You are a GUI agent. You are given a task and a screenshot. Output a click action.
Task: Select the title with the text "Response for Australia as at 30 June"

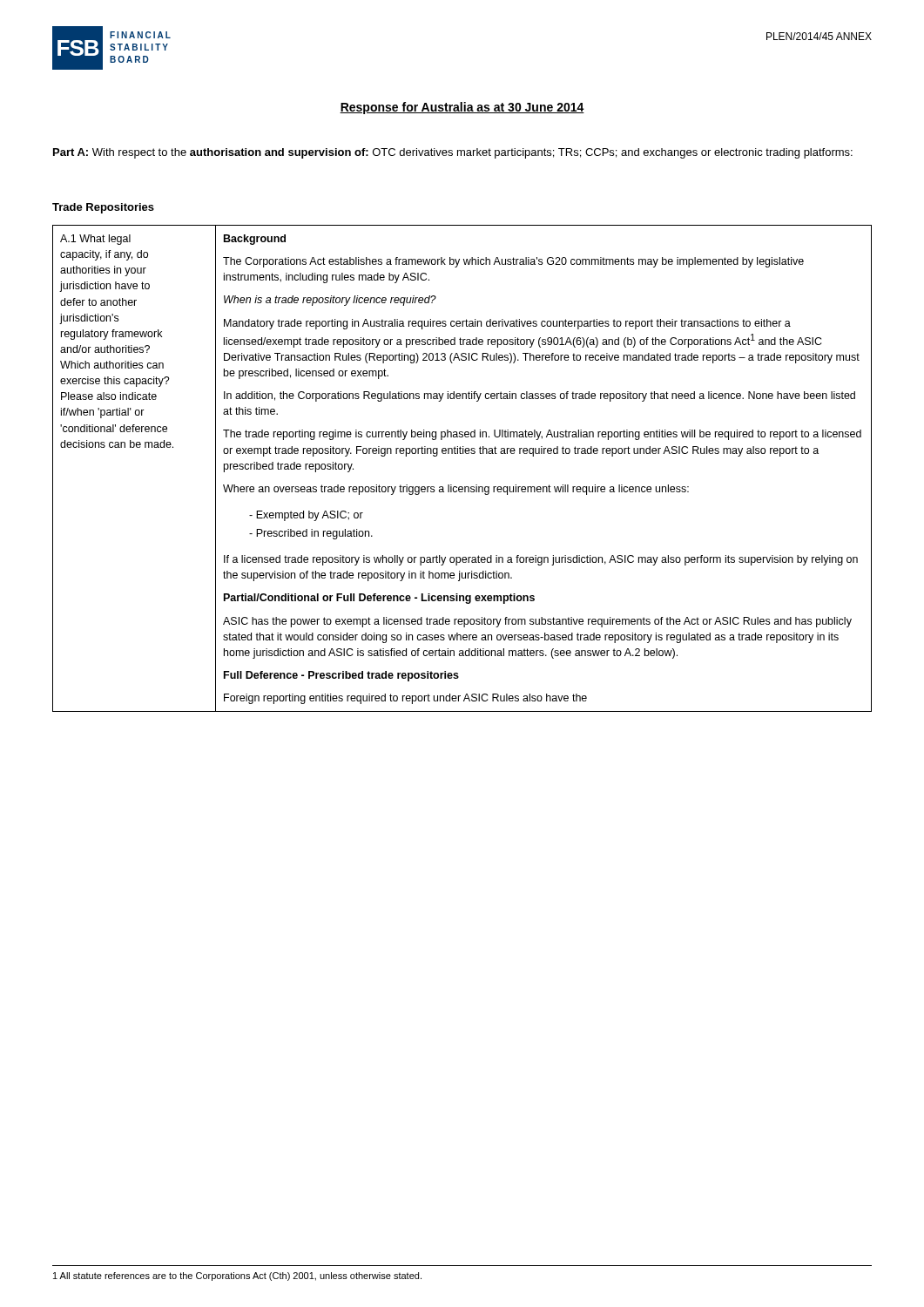[462, 107]
